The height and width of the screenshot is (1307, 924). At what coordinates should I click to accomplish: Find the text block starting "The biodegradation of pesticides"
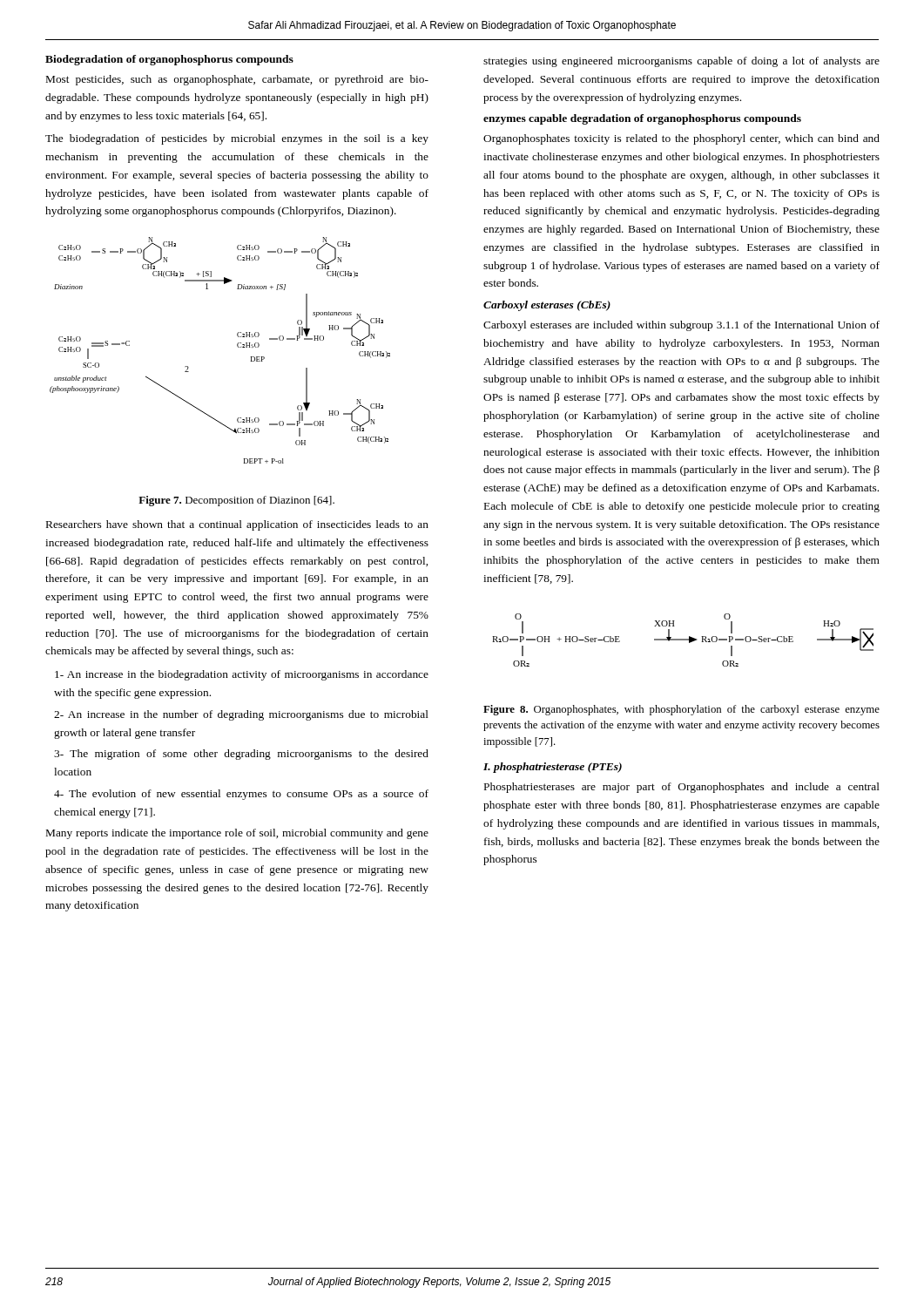tap(237, 175)
